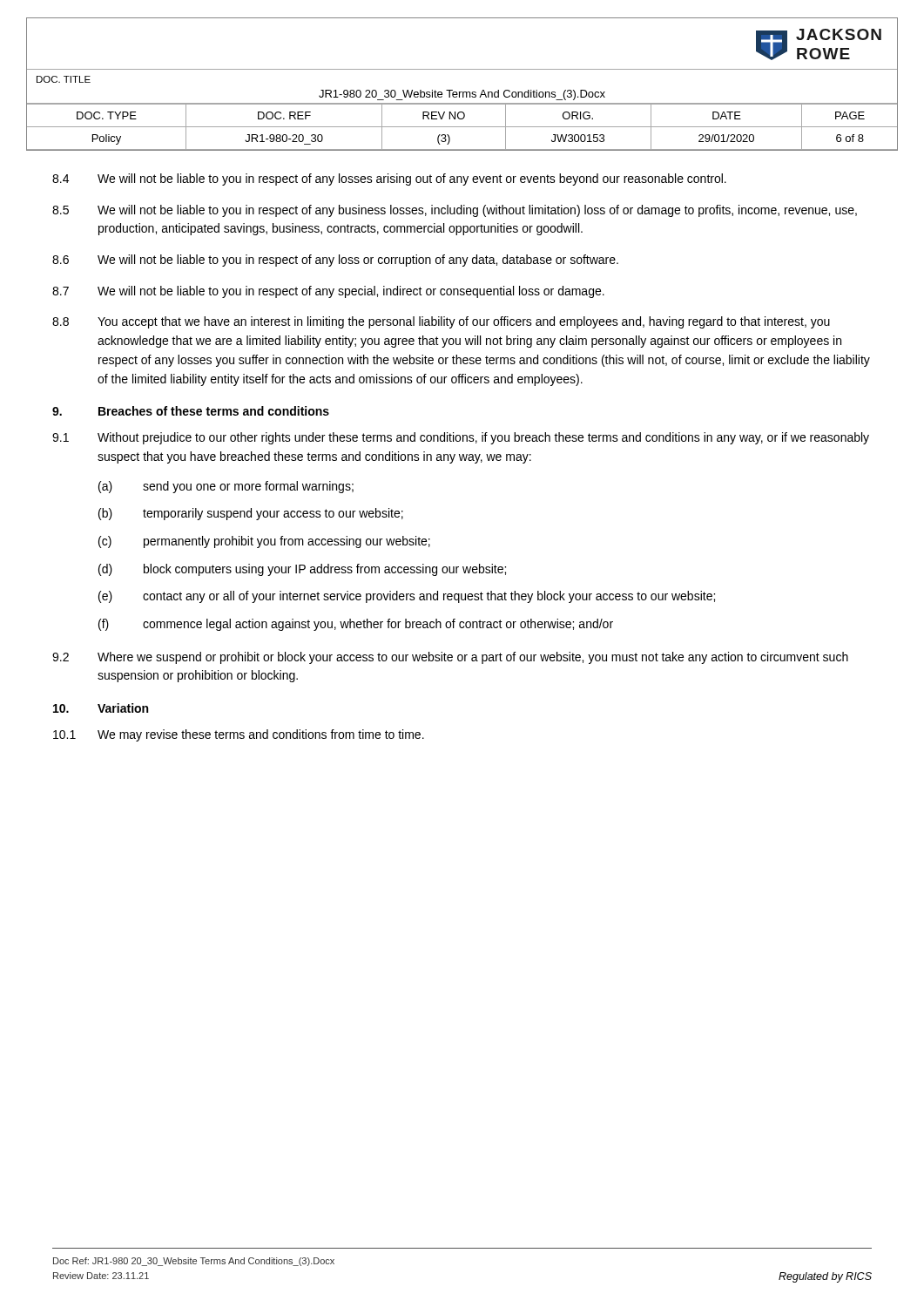Locate the block of text that opens with "8.8 You accept that we"

pos(462,351)
